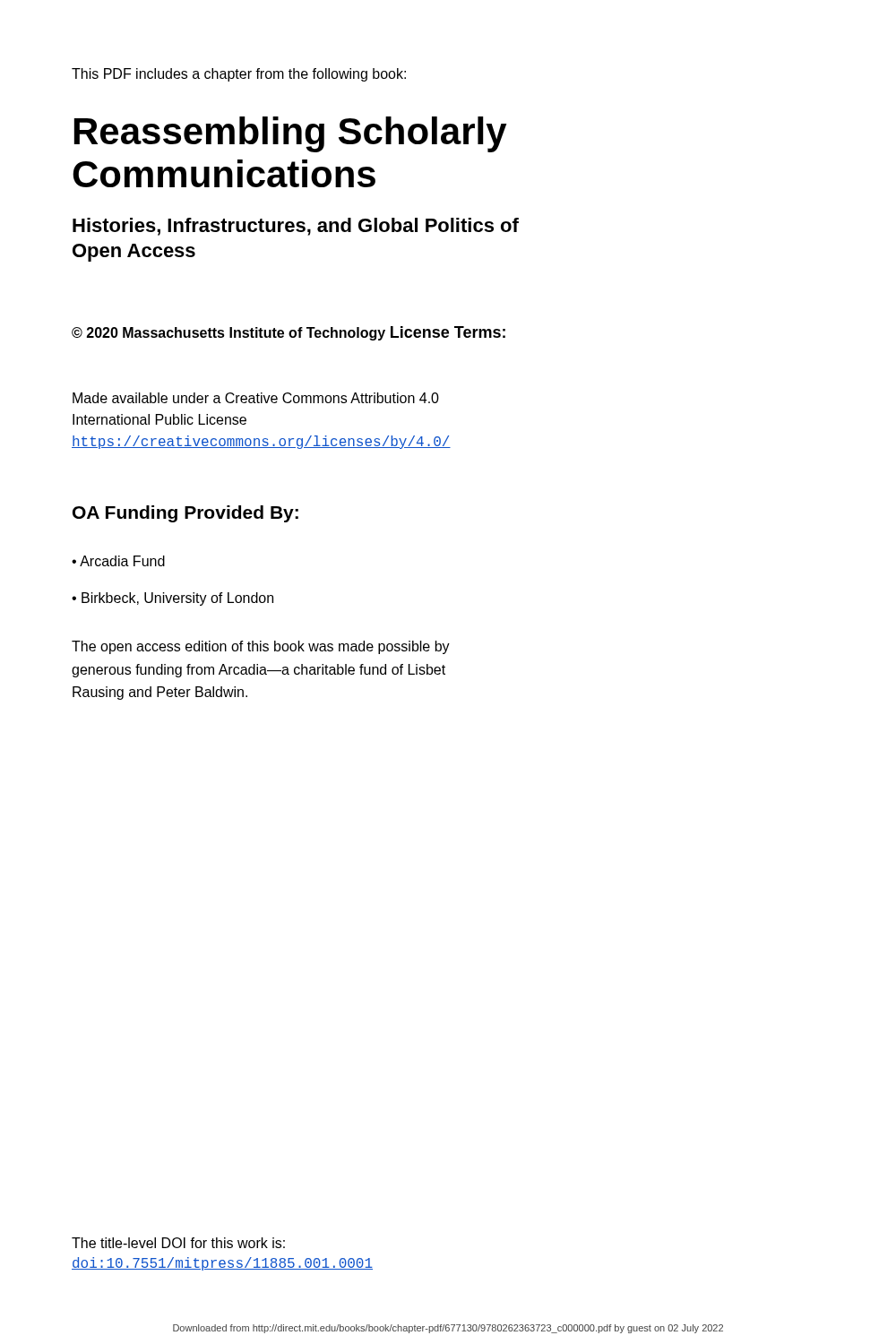Select the text starting "• Birkbeck, University of"
896x1344 pixels.
point(172,599)
